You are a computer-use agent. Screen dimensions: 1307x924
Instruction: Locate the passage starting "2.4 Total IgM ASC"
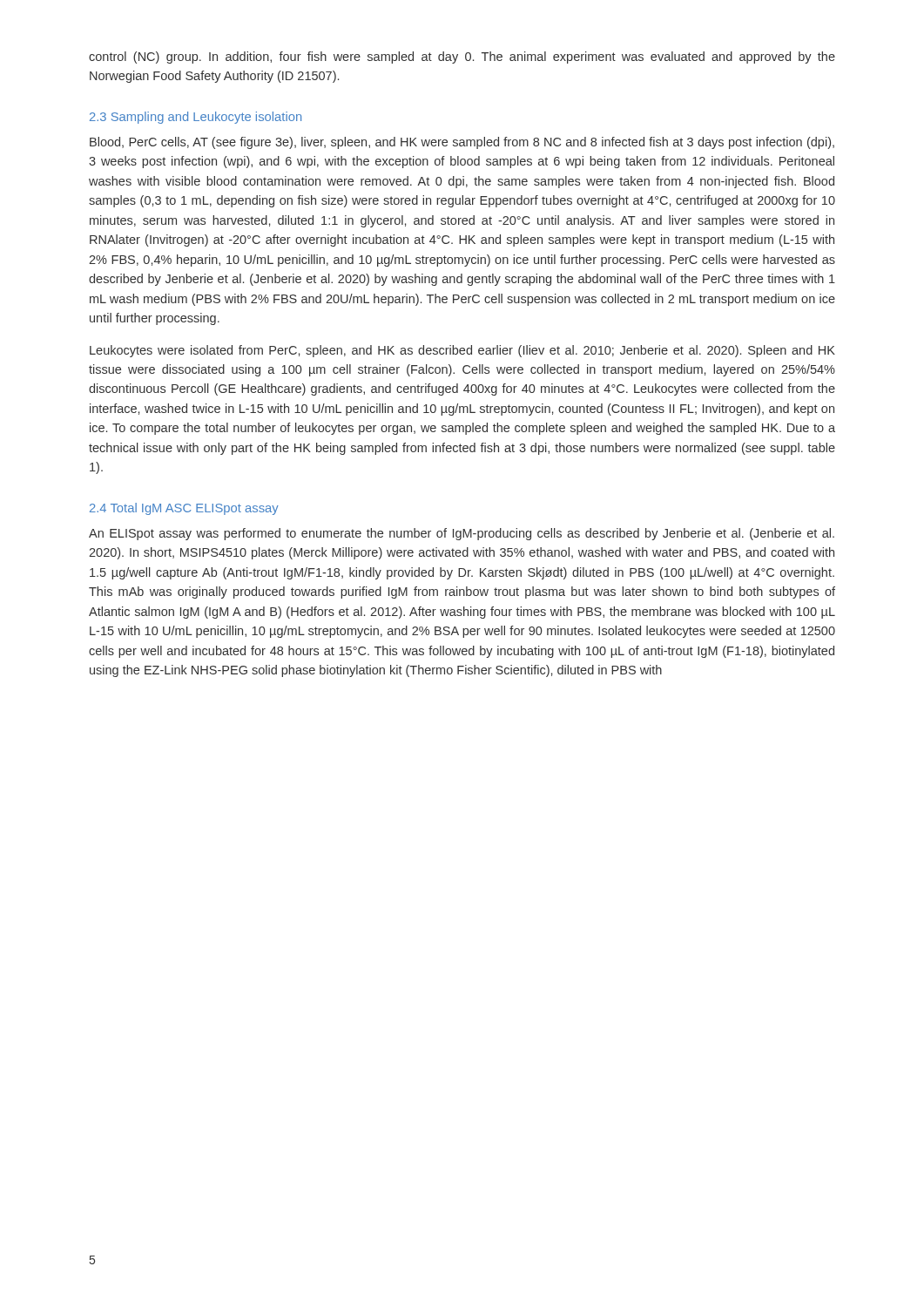(x=184, y=508)
